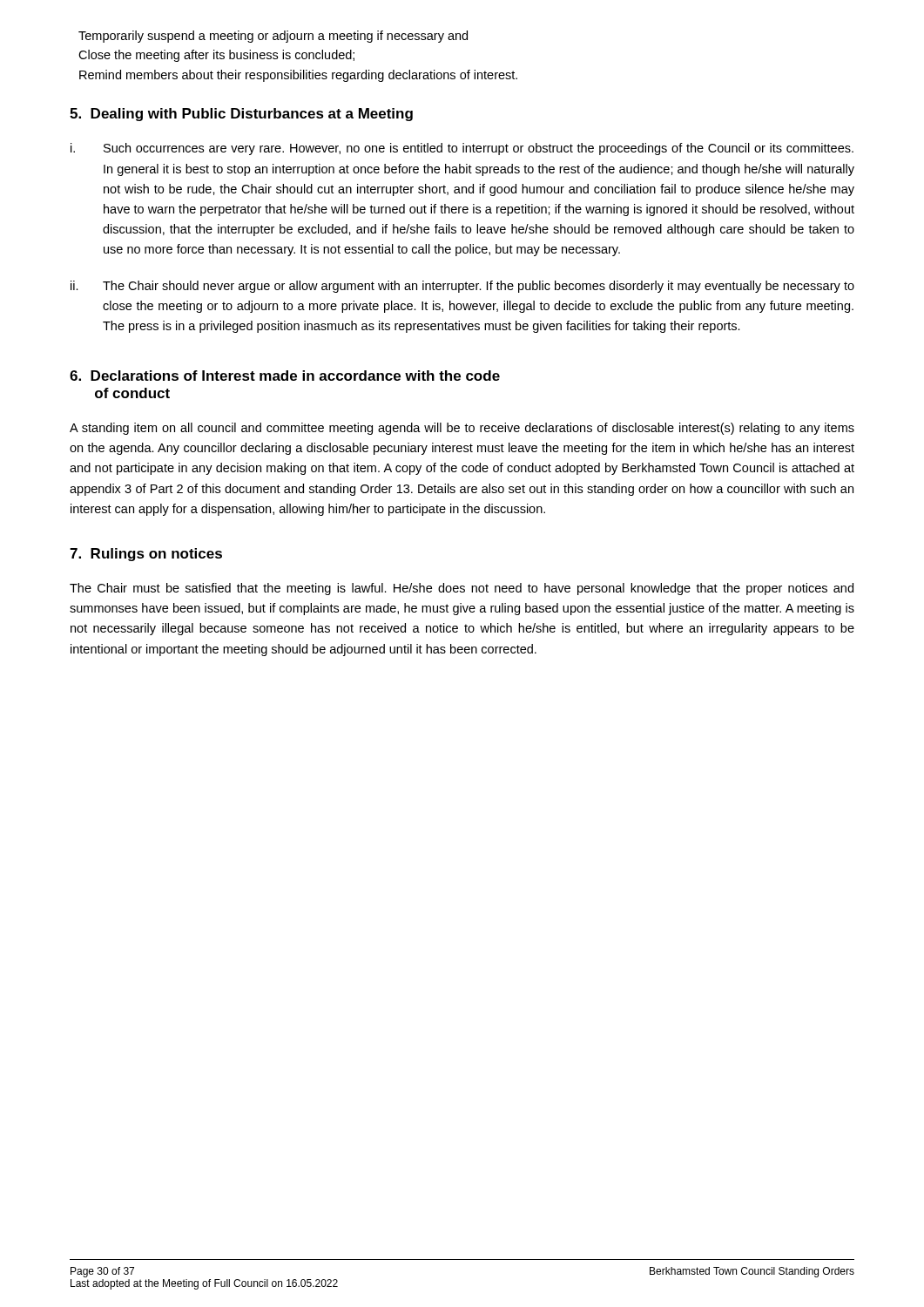Navigate to the passage starting "6. Declarations of Interest made in accordance with"

pos(285,385)
